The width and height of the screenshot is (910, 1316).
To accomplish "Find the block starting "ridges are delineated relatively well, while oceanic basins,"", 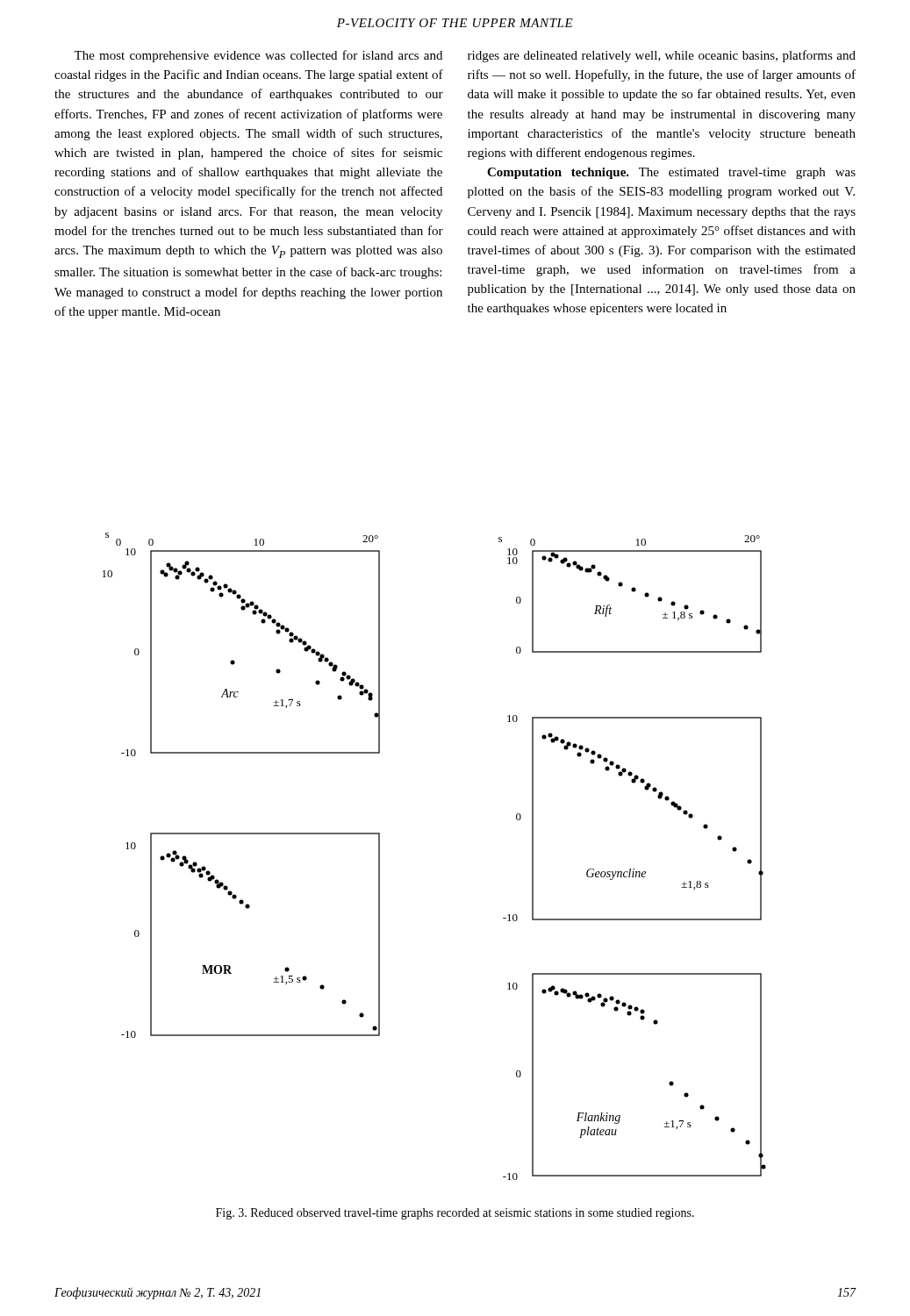I will coord(661,182).
